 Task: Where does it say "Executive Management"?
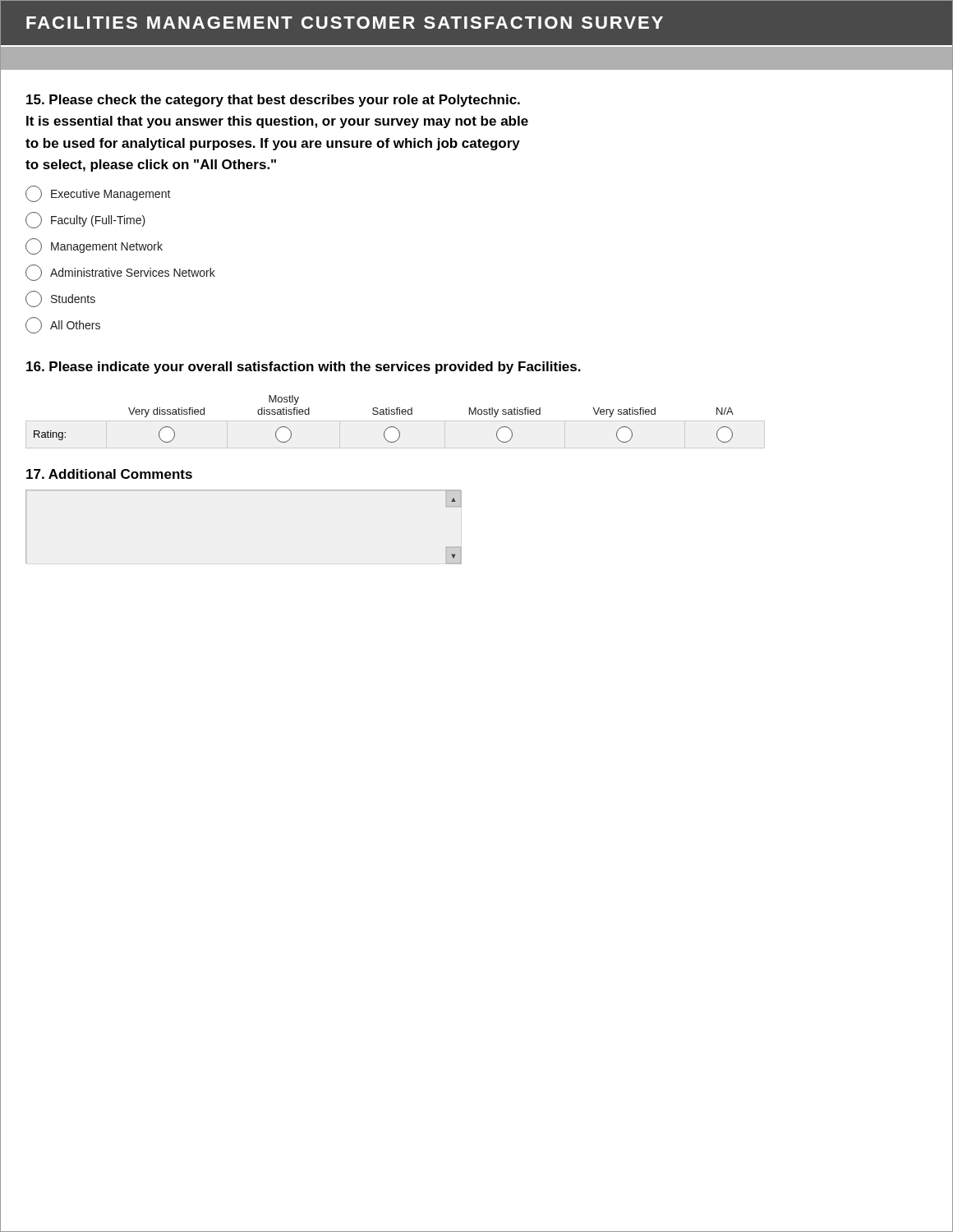(x=98, y=194)
